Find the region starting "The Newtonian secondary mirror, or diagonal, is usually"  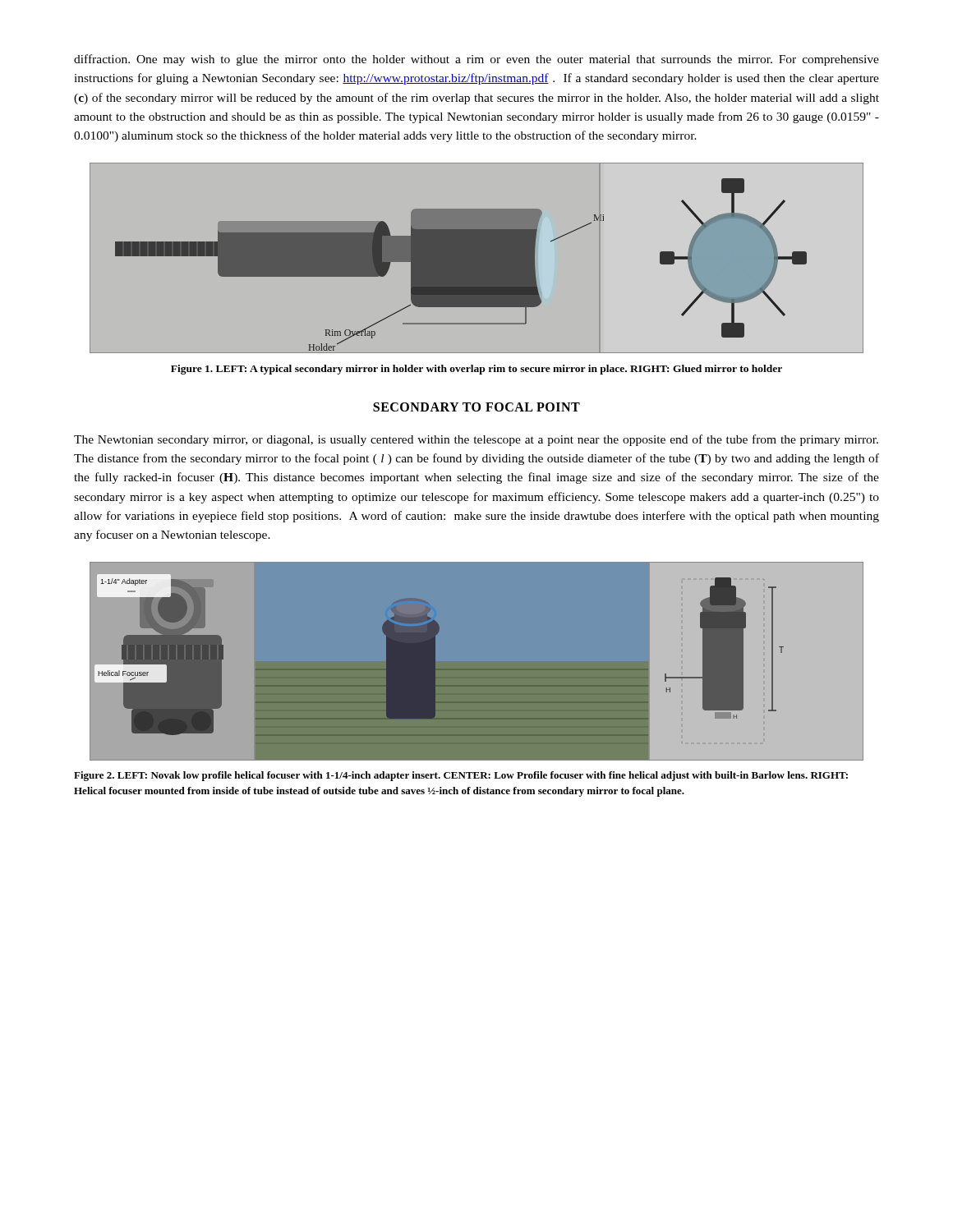(476, 487)
